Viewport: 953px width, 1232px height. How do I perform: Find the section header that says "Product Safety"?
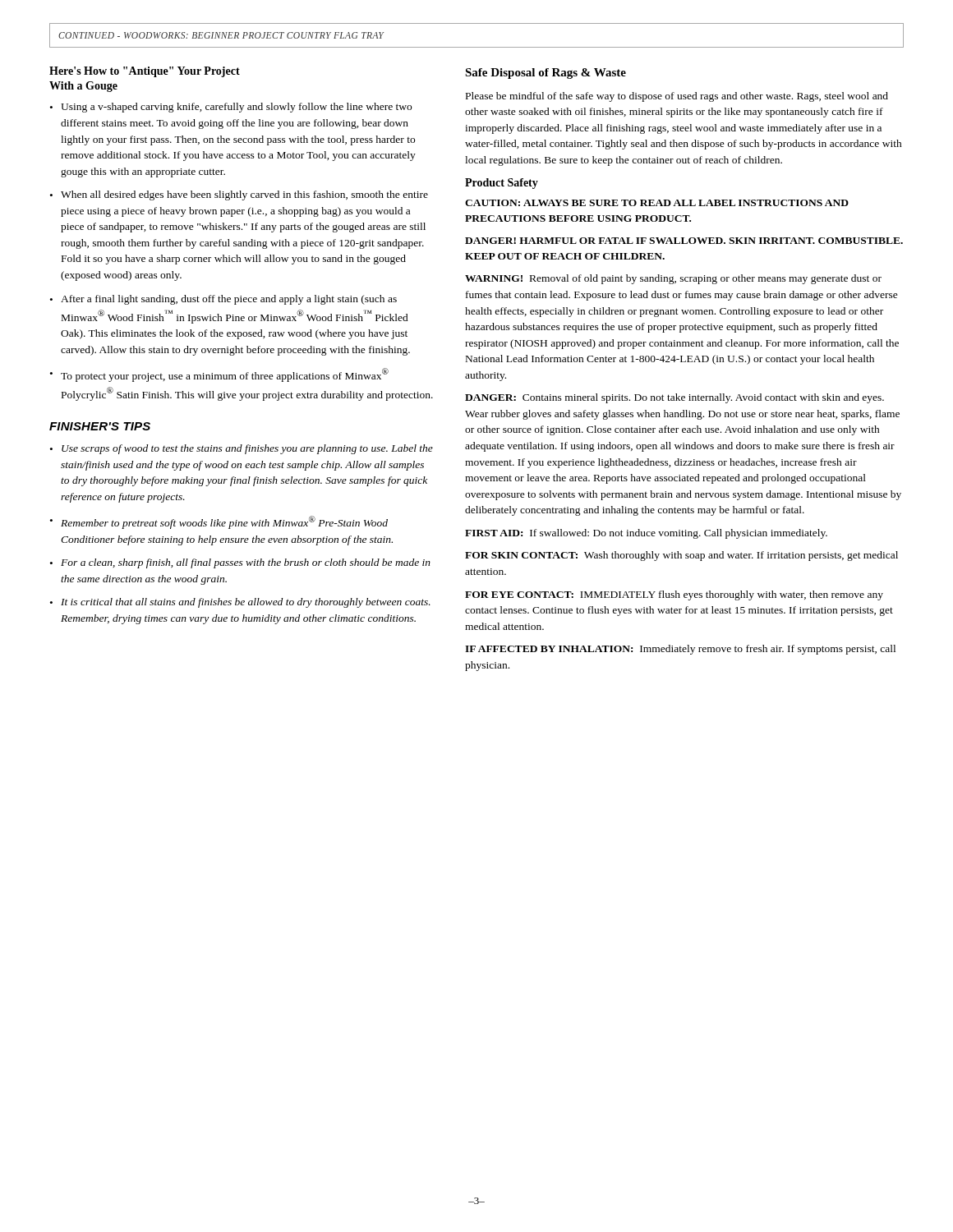[x=502, y=184]
